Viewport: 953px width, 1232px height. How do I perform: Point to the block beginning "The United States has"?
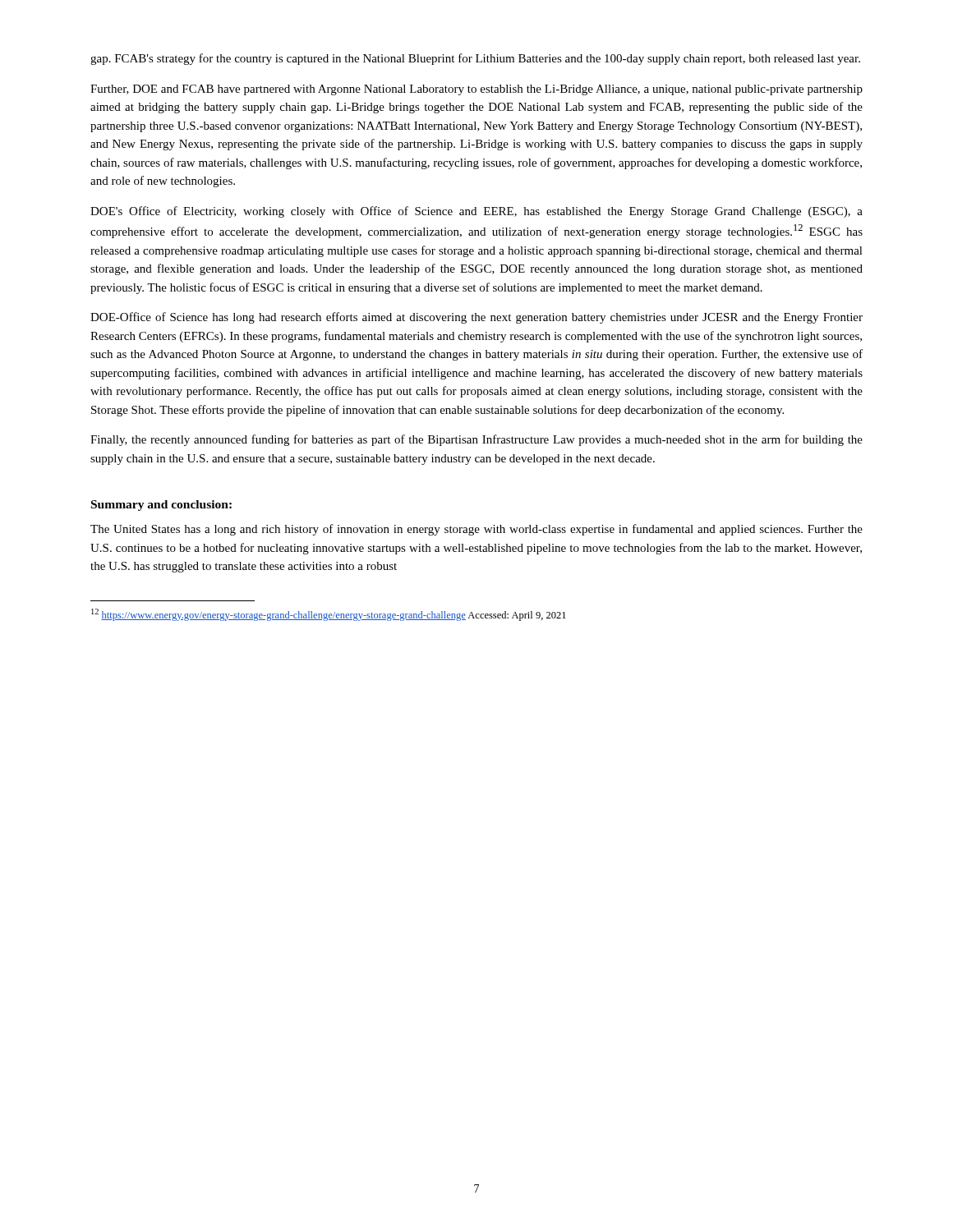(x=476, y=547)
